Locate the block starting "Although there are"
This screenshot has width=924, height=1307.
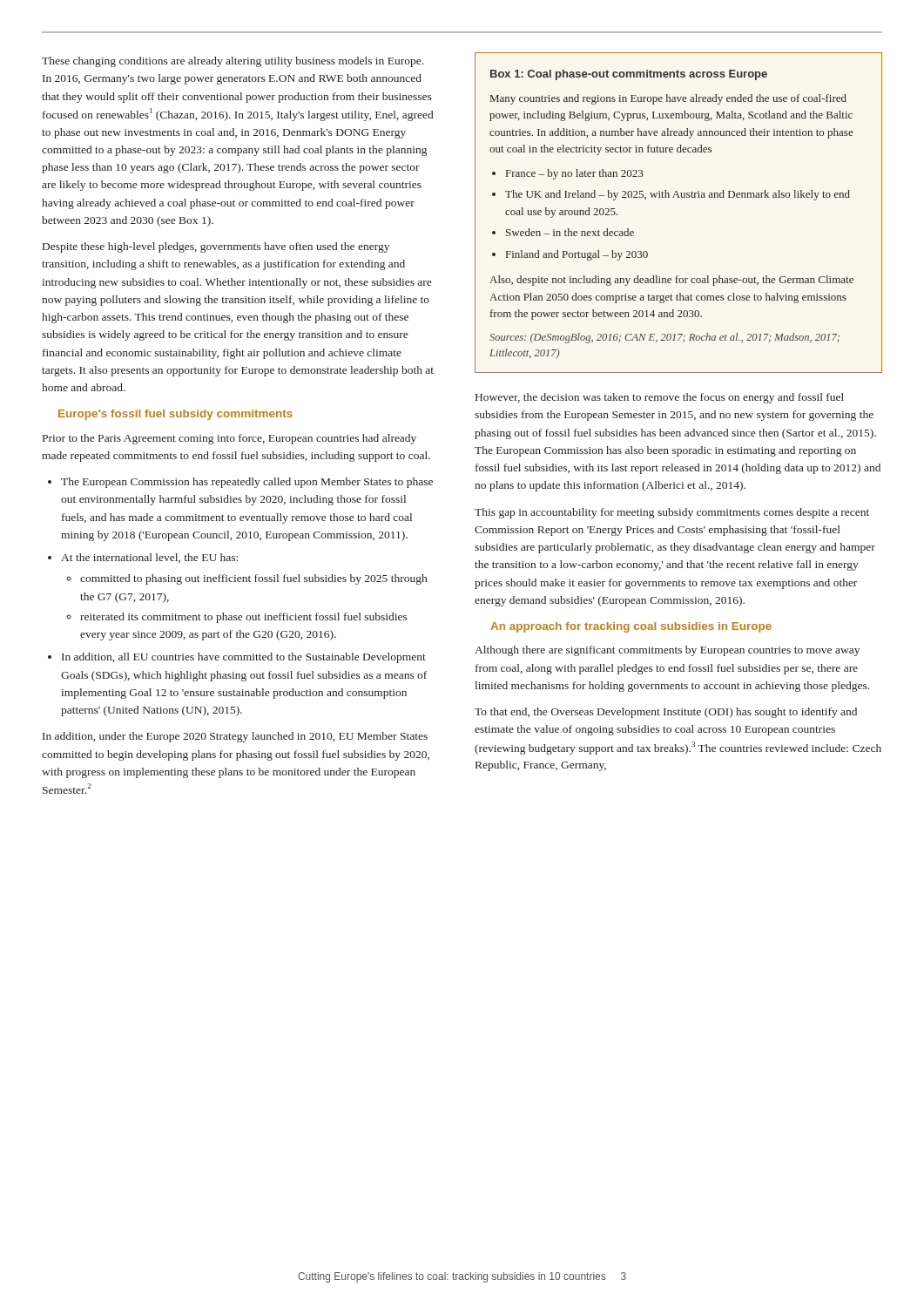678,668
